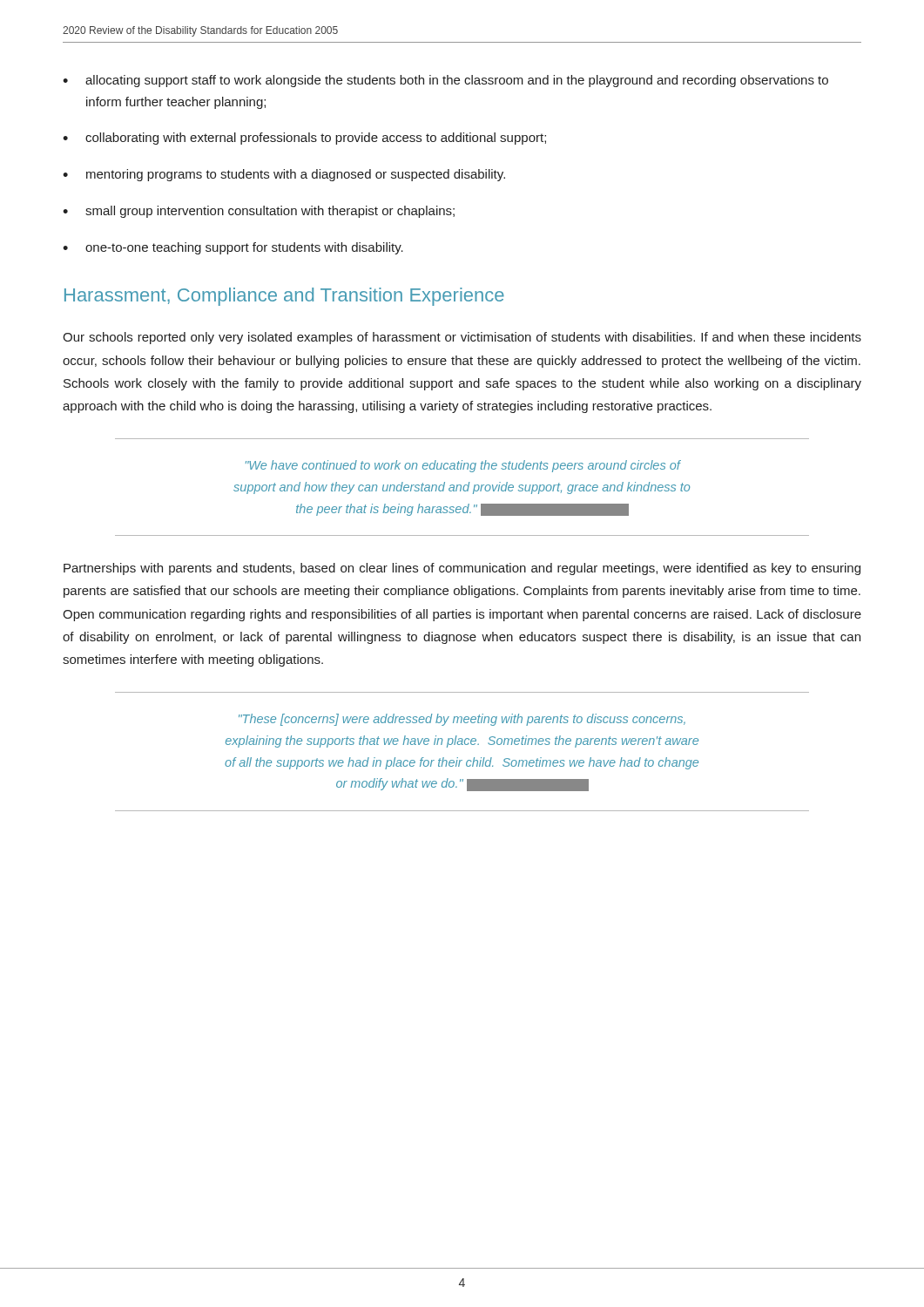This screenshot has height=1307, width=924.
Task: Select the text starting "• small group intervention consultation"
Action: (462, 212)
